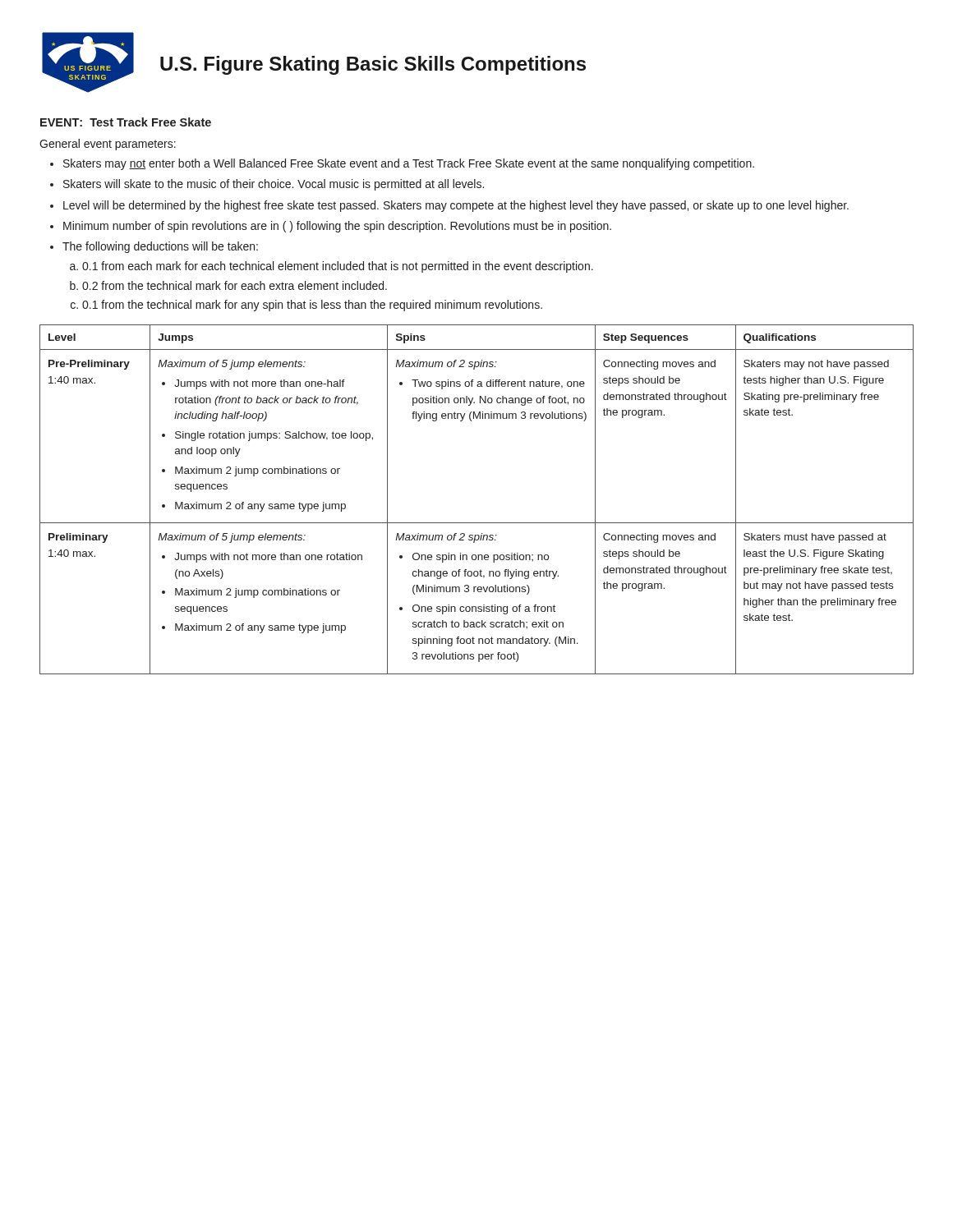Find the list item that reads "Level will be determined by the highest free"
Image resolution: width=953 pixels, height=1232 pixels.
point(456,205)
